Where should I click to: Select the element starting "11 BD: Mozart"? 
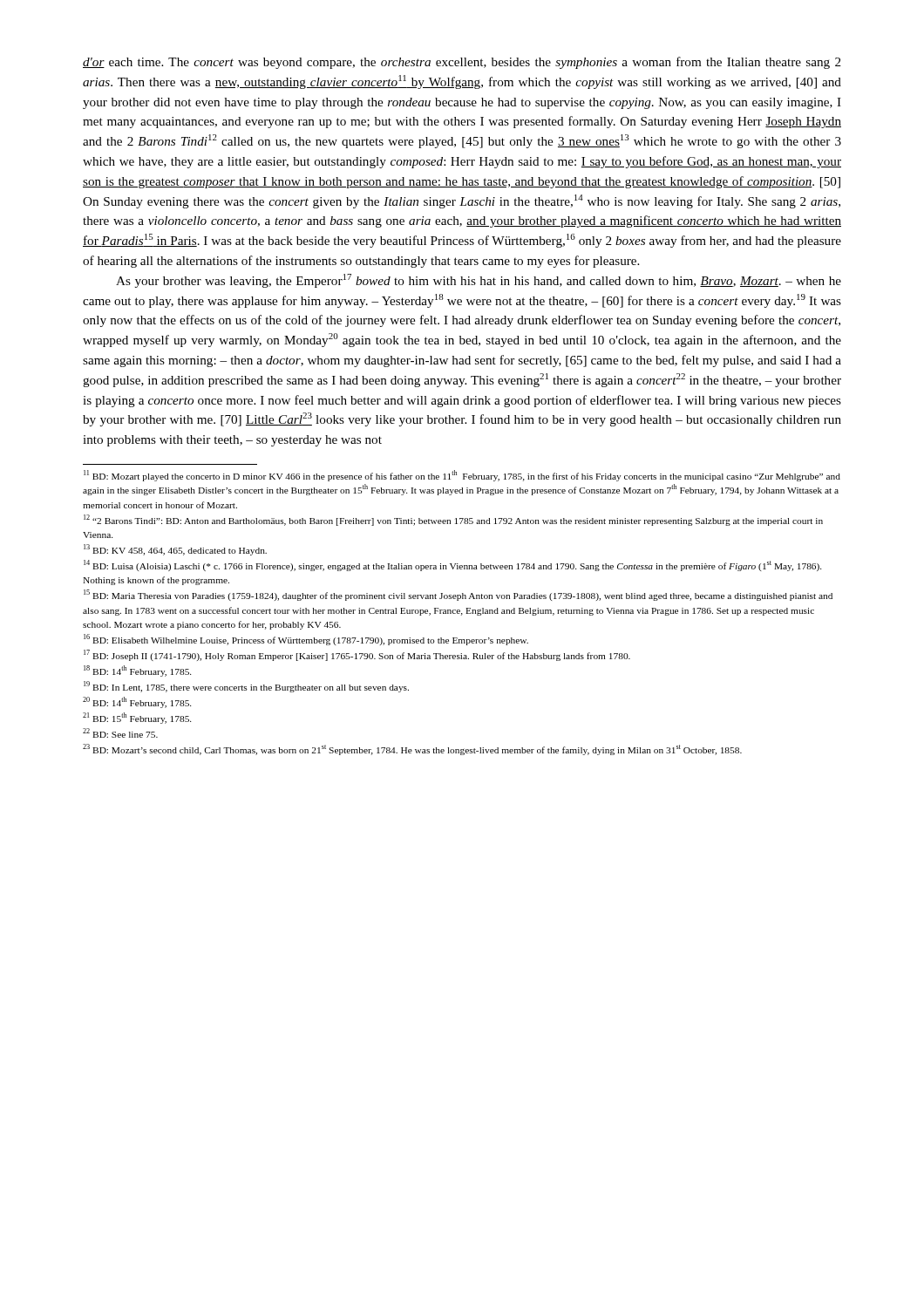(x=461, y=490)
